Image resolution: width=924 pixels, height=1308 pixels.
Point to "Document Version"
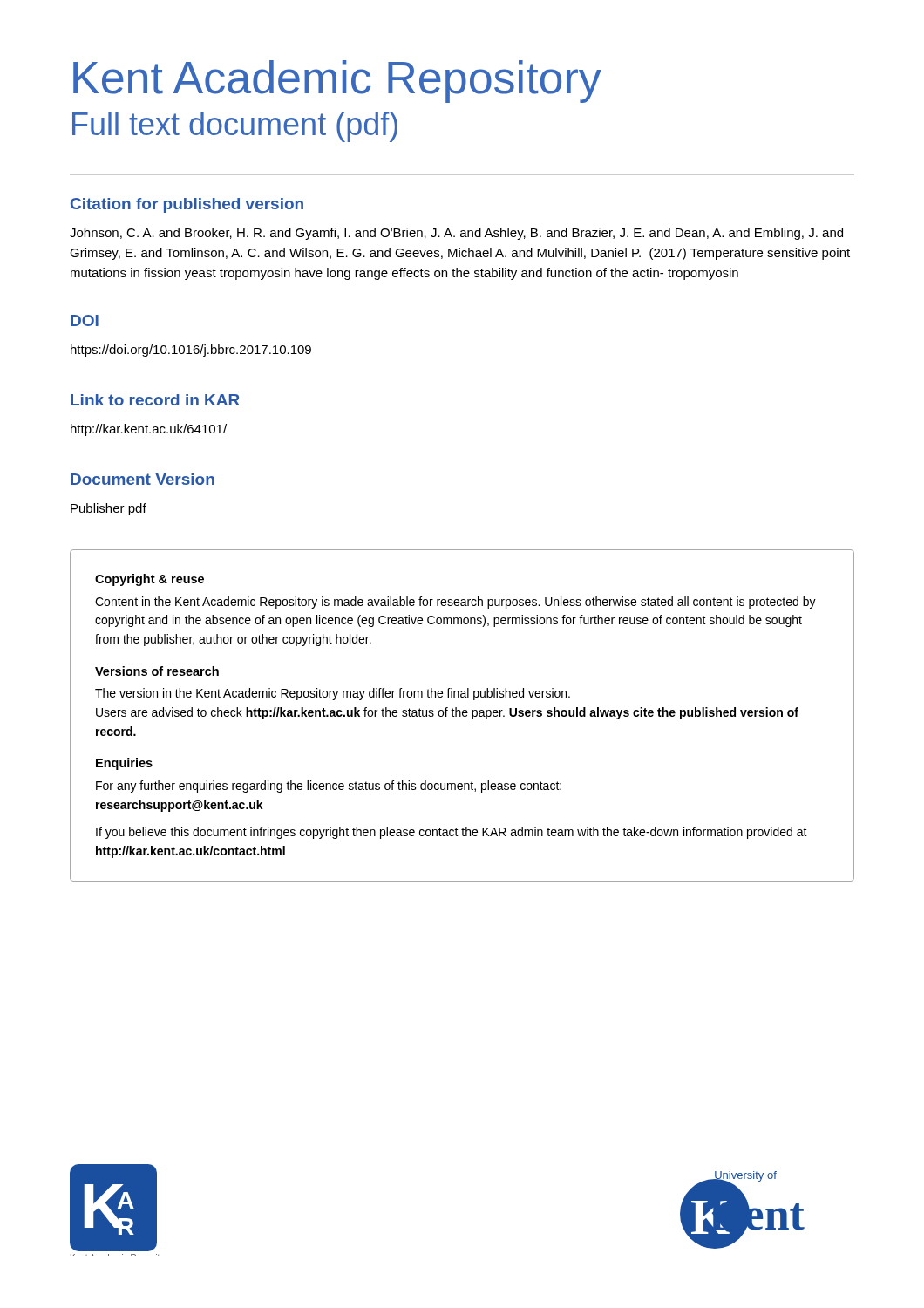(142, 479)
